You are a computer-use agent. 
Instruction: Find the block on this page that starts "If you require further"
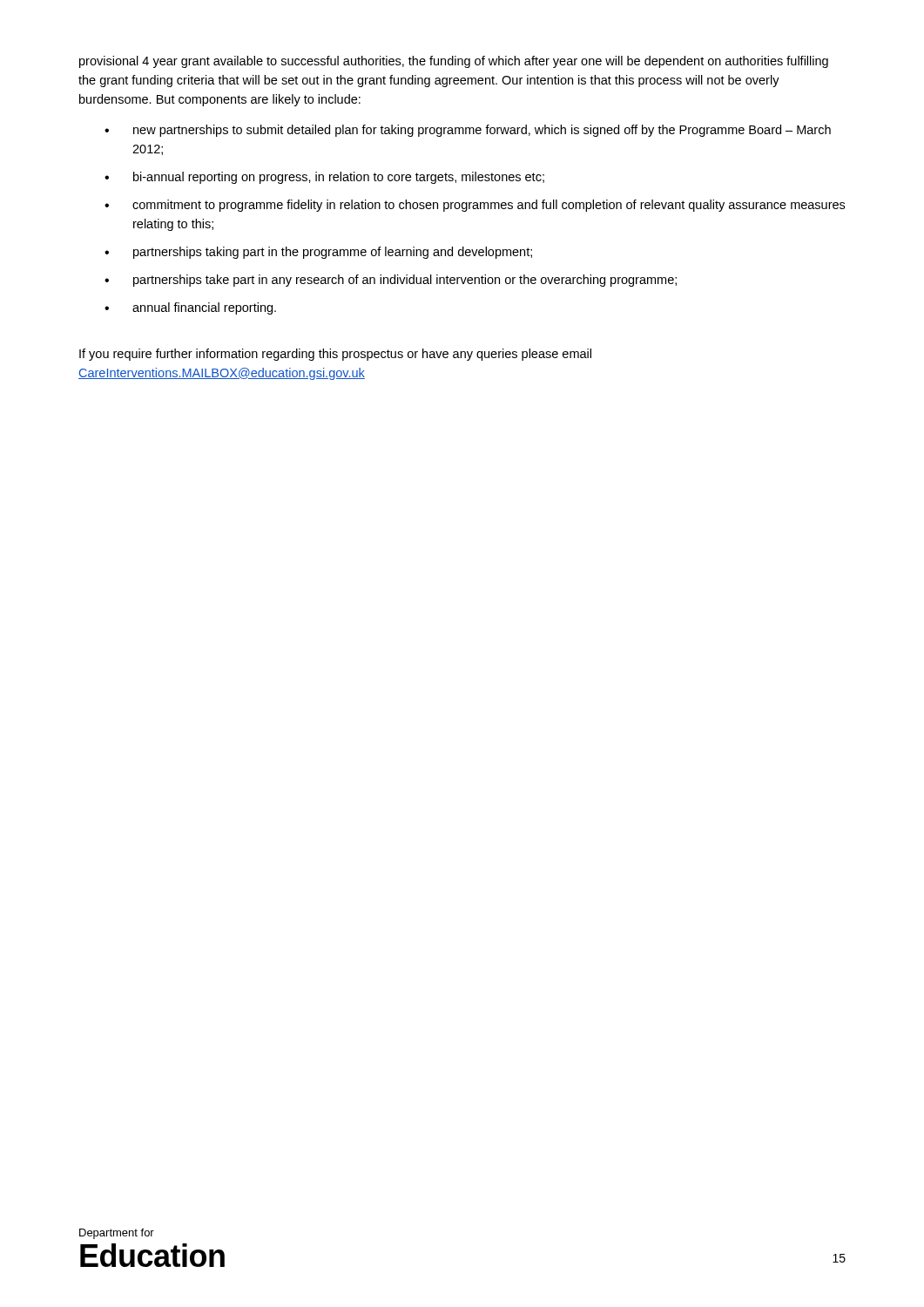[335, 363]
